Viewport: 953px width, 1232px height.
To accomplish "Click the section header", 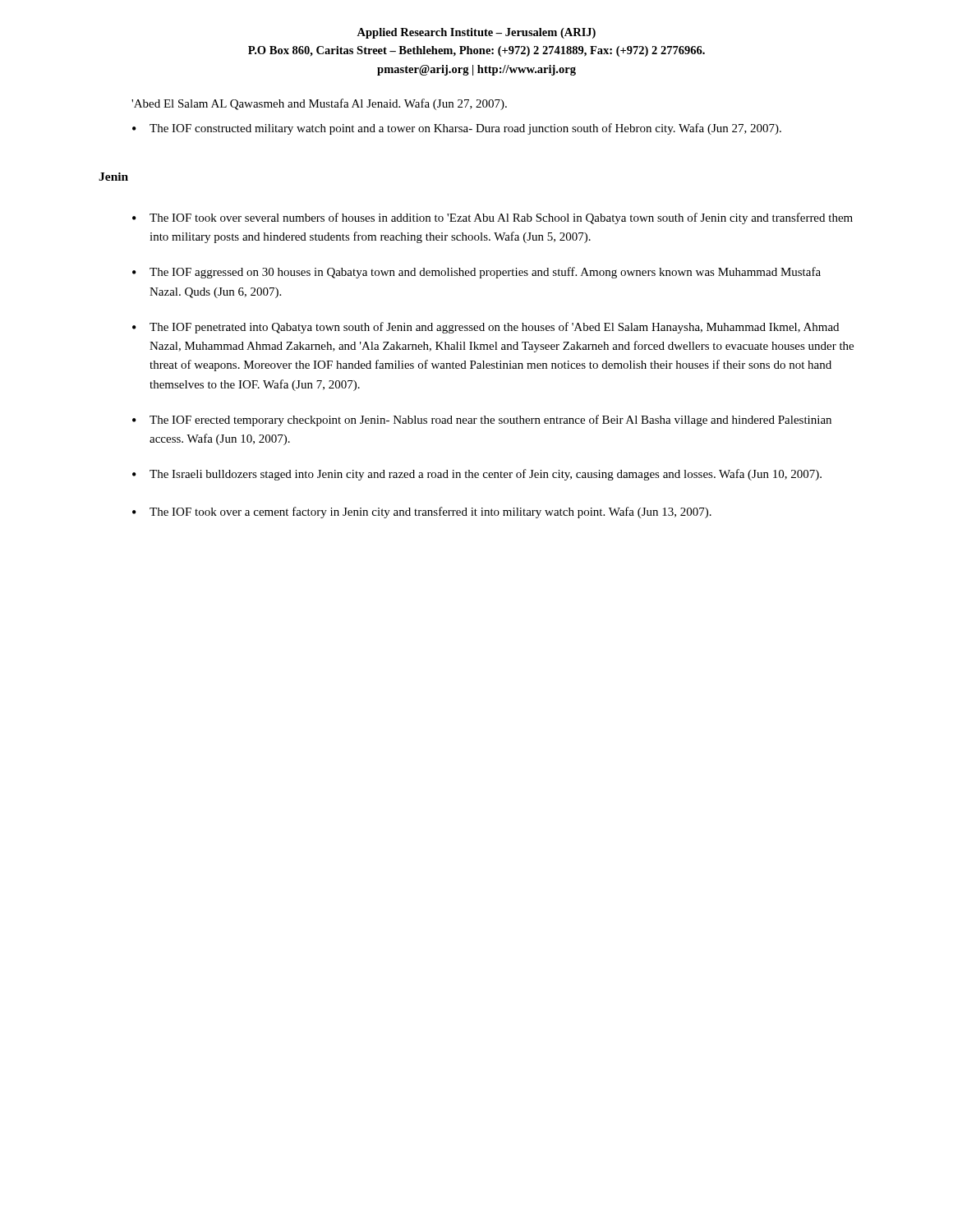I will pos(113,176).
